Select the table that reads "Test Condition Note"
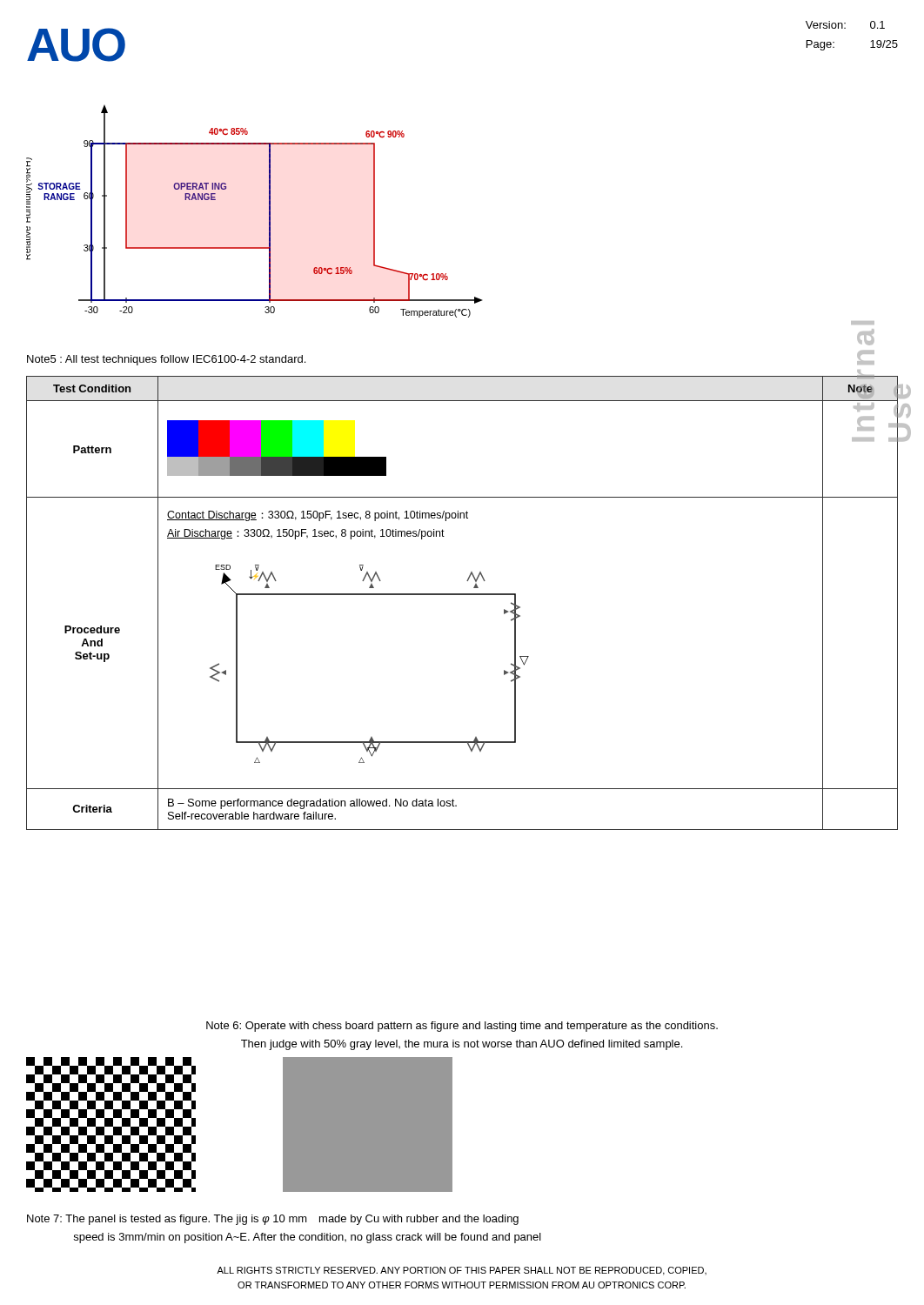 coord(462,603)
